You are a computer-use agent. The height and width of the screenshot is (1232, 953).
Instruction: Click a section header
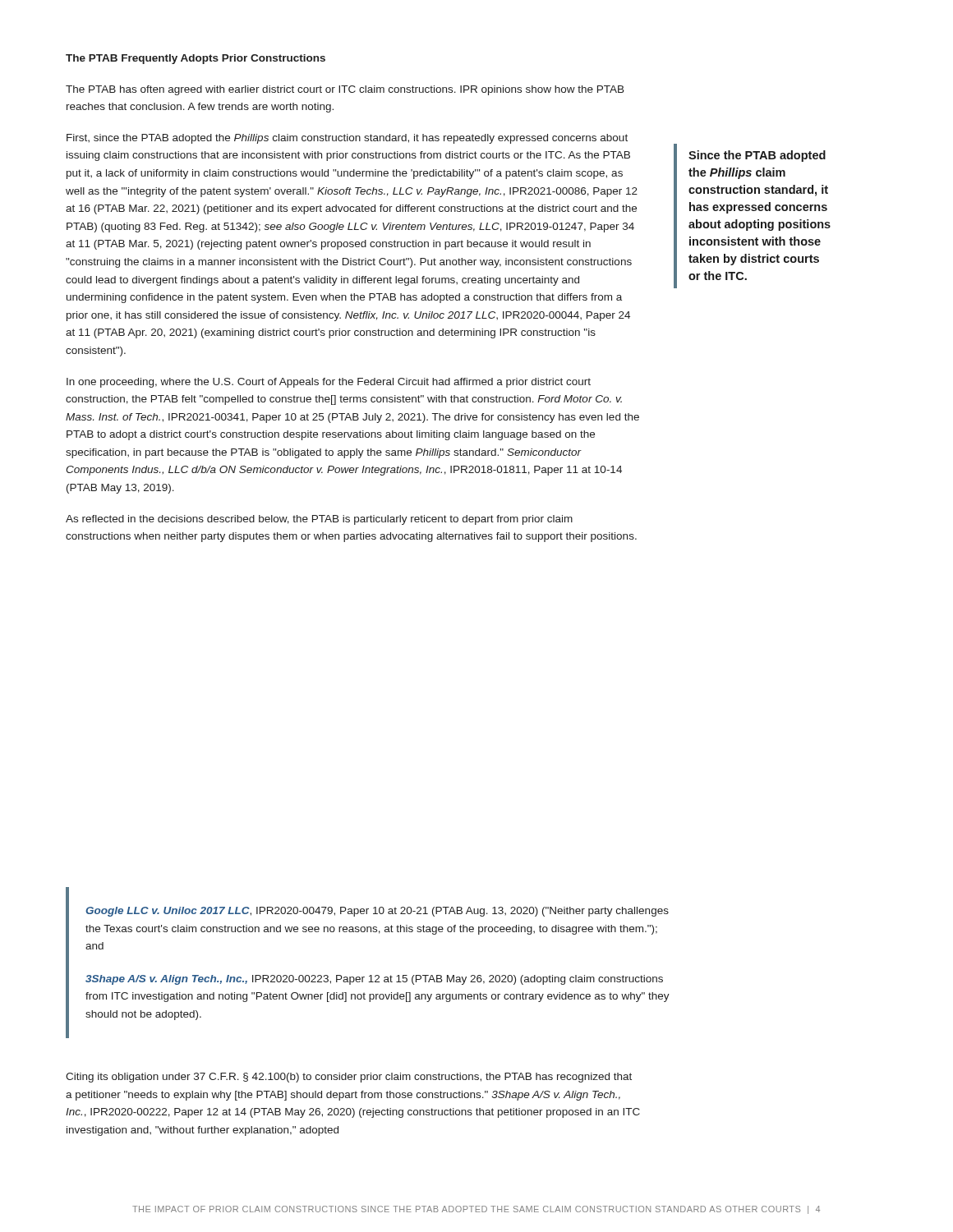353,58
